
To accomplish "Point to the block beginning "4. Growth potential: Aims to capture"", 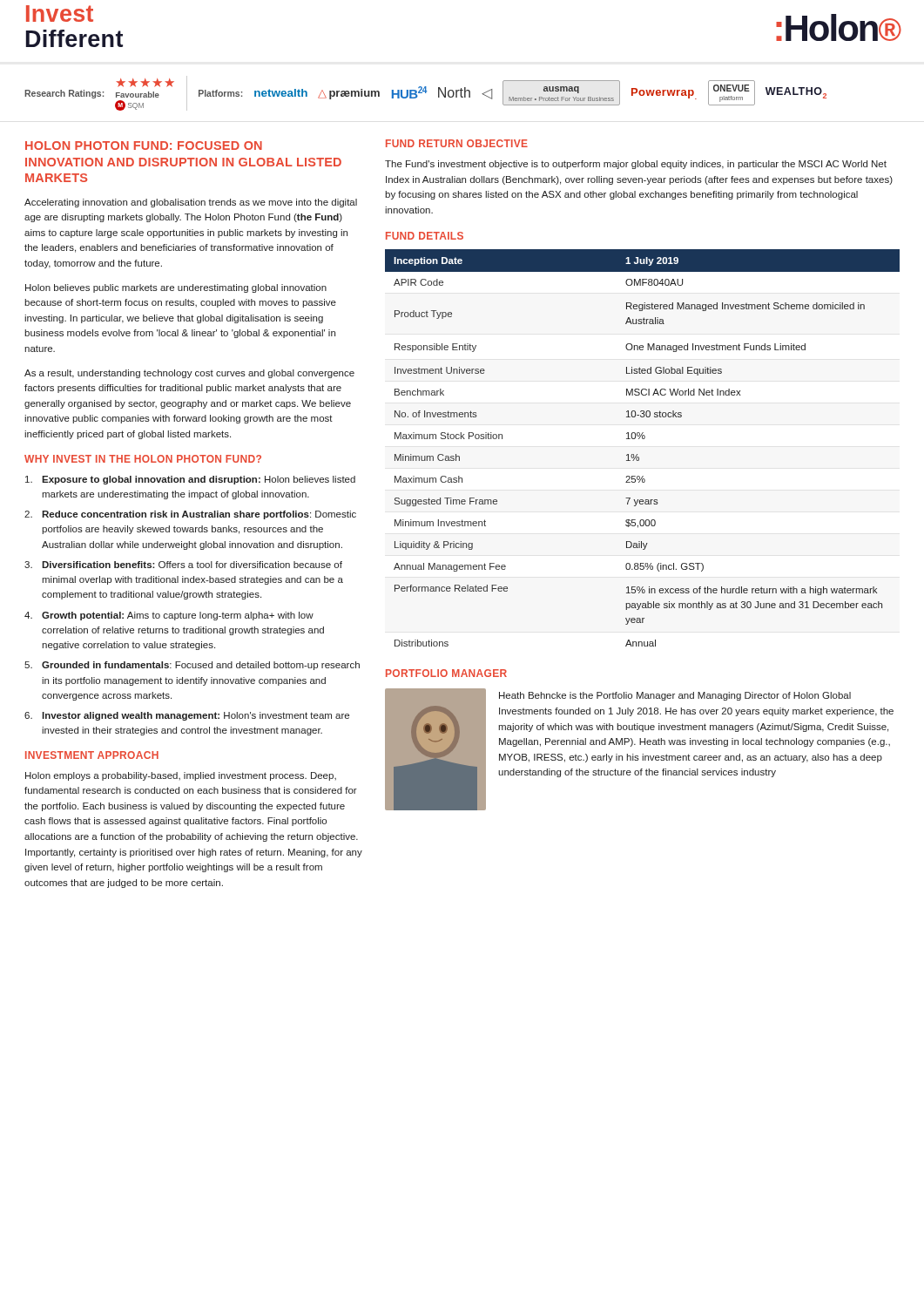I will coord(193,630).
